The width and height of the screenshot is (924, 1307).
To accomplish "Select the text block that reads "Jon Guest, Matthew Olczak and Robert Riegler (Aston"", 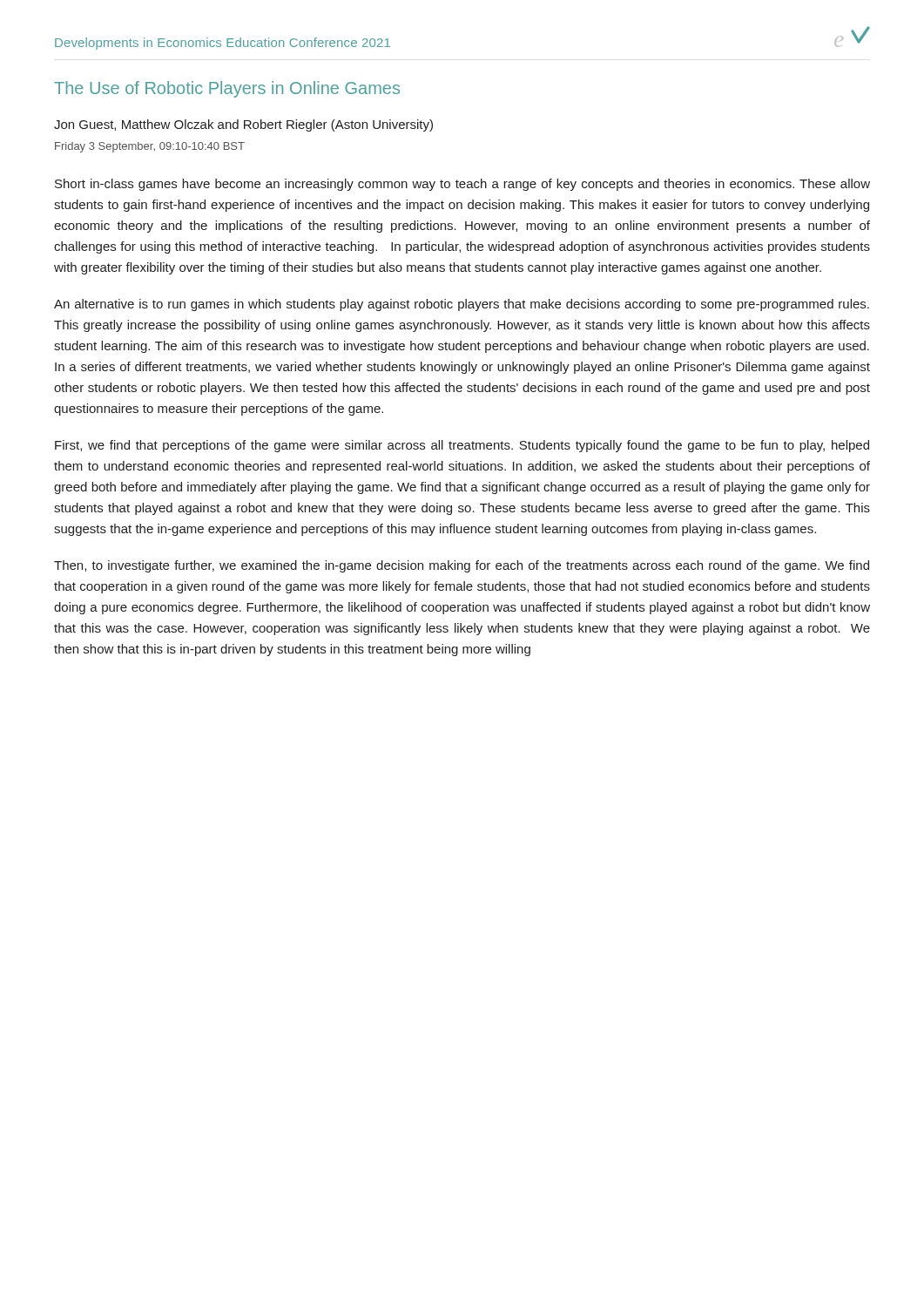I will 244,124.
